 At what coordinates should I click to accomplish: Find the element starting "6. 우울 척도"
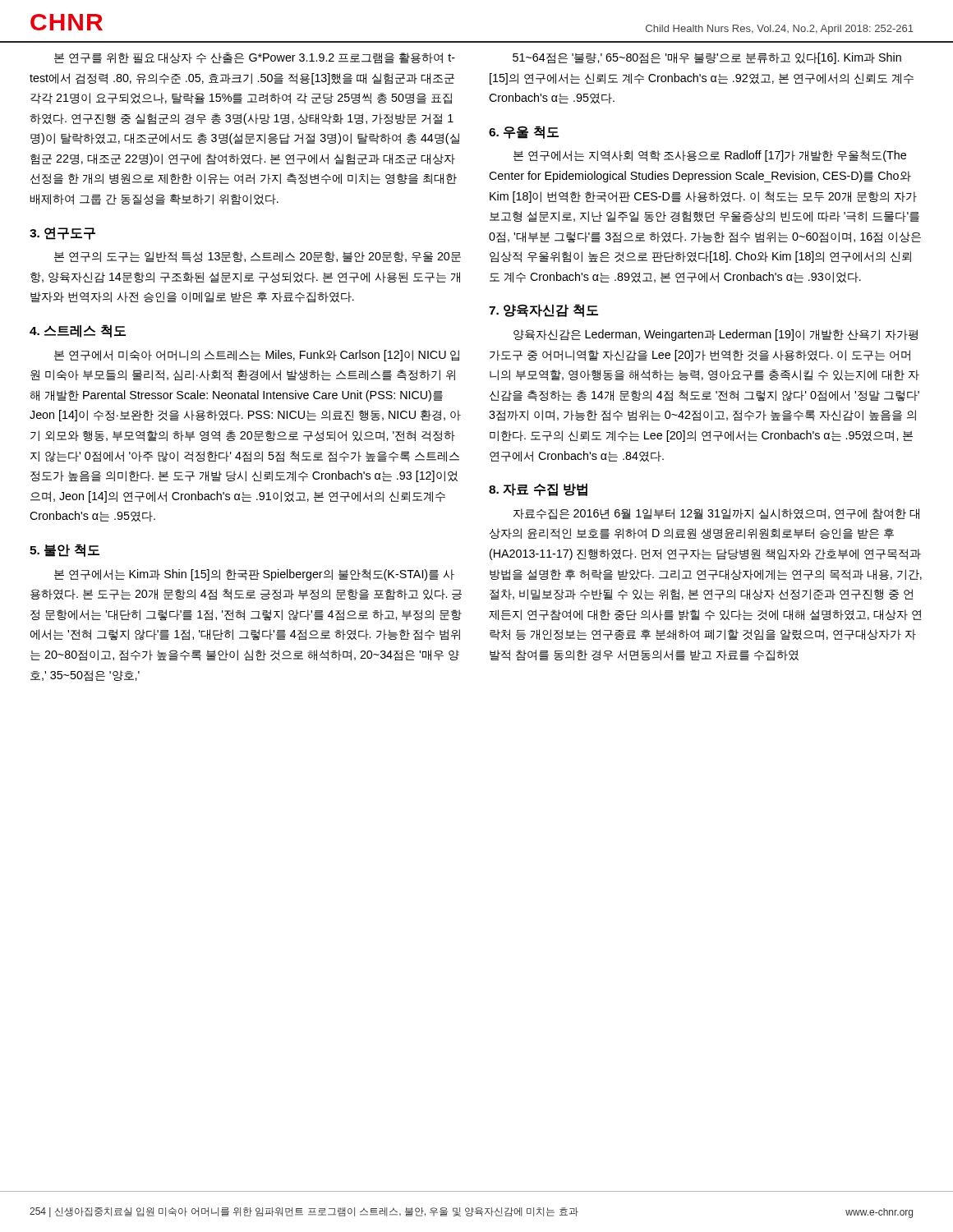pos(524,132)
